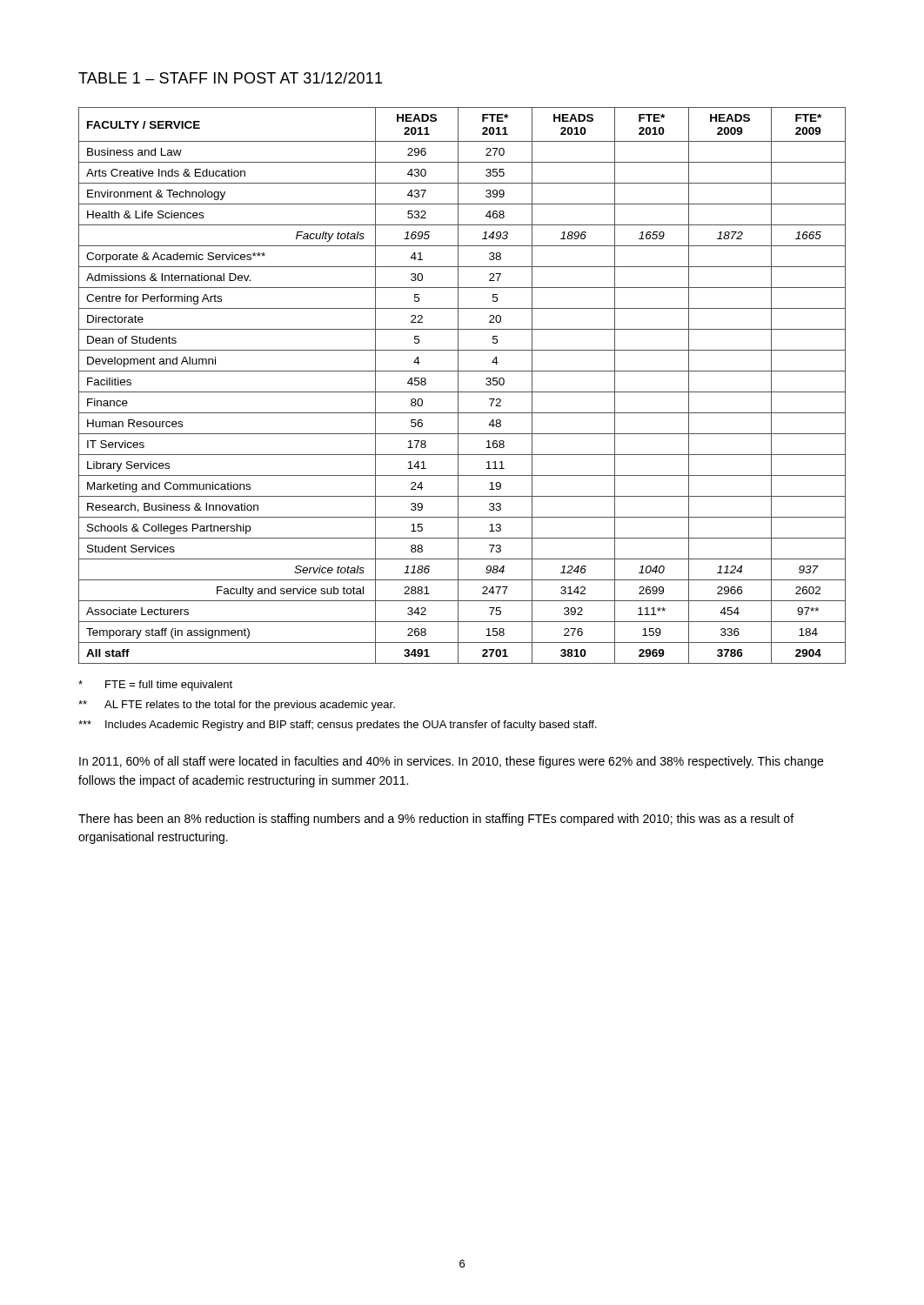Find the footnote with the text "AL FTE relates to the total for the"
Viewport: 924px width, 1305px height.
tap(237, 705)
